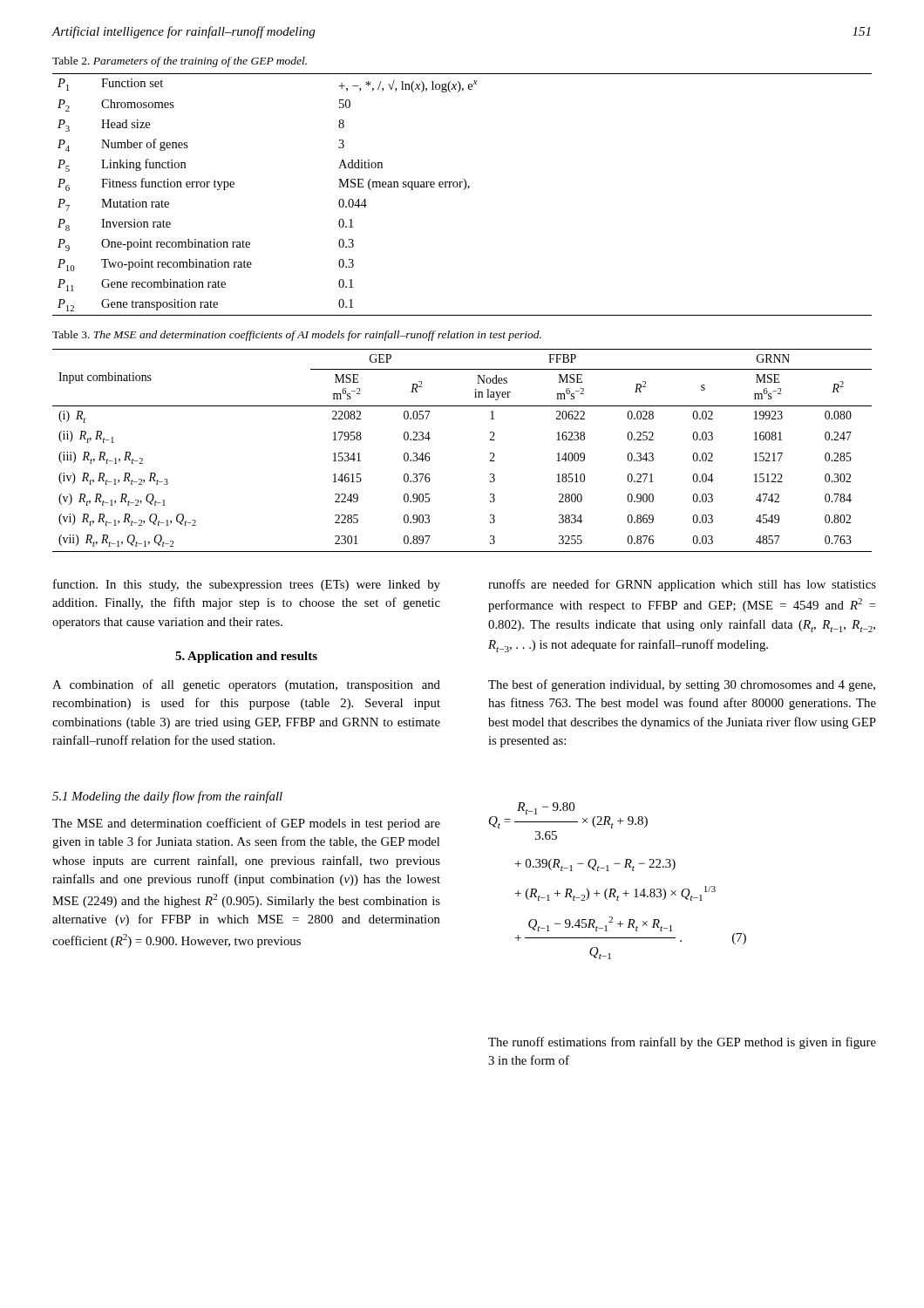Screen dimensions: 1308x924
Task: Select the text block that says "runoffs are needed for"
Action: [x=682, y=616]
